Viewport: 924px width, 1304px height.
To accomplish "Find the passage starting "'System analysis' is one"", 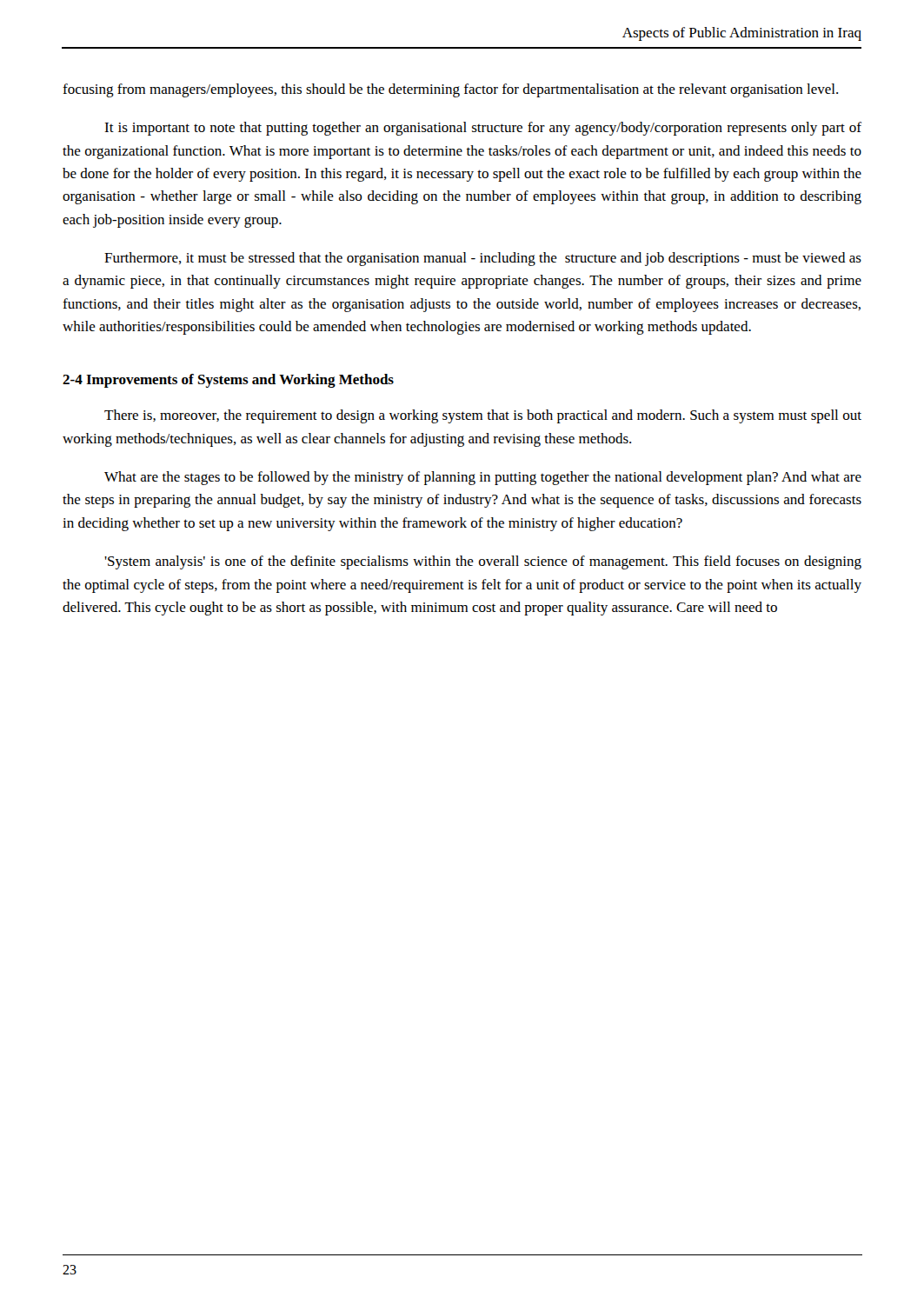I will (462, 585).
